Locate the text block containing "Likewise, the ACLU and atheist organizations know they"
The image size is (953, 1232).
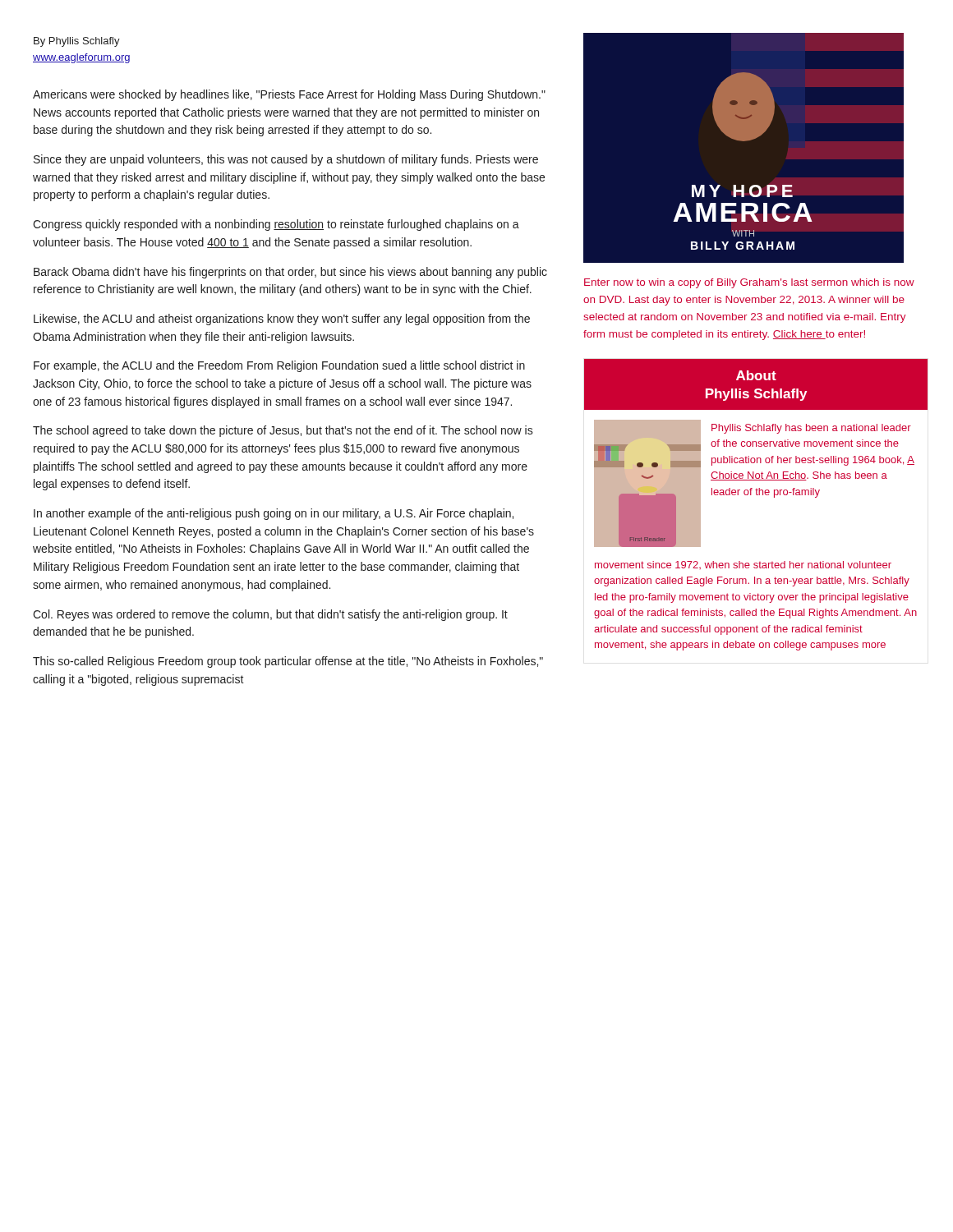click(282, 327)
